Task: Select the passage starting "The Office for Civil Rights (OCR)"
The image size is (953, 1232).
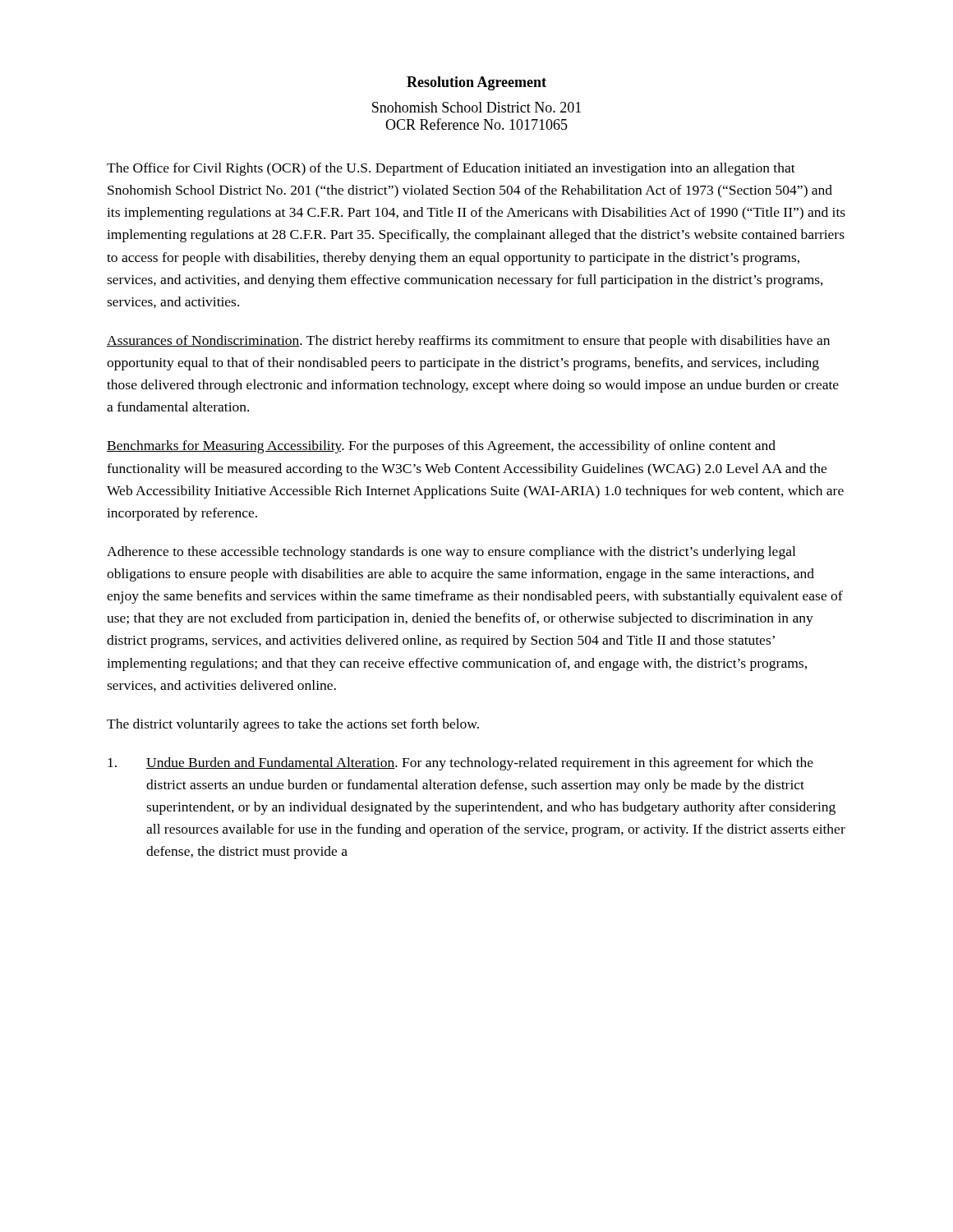Action: 476,234
